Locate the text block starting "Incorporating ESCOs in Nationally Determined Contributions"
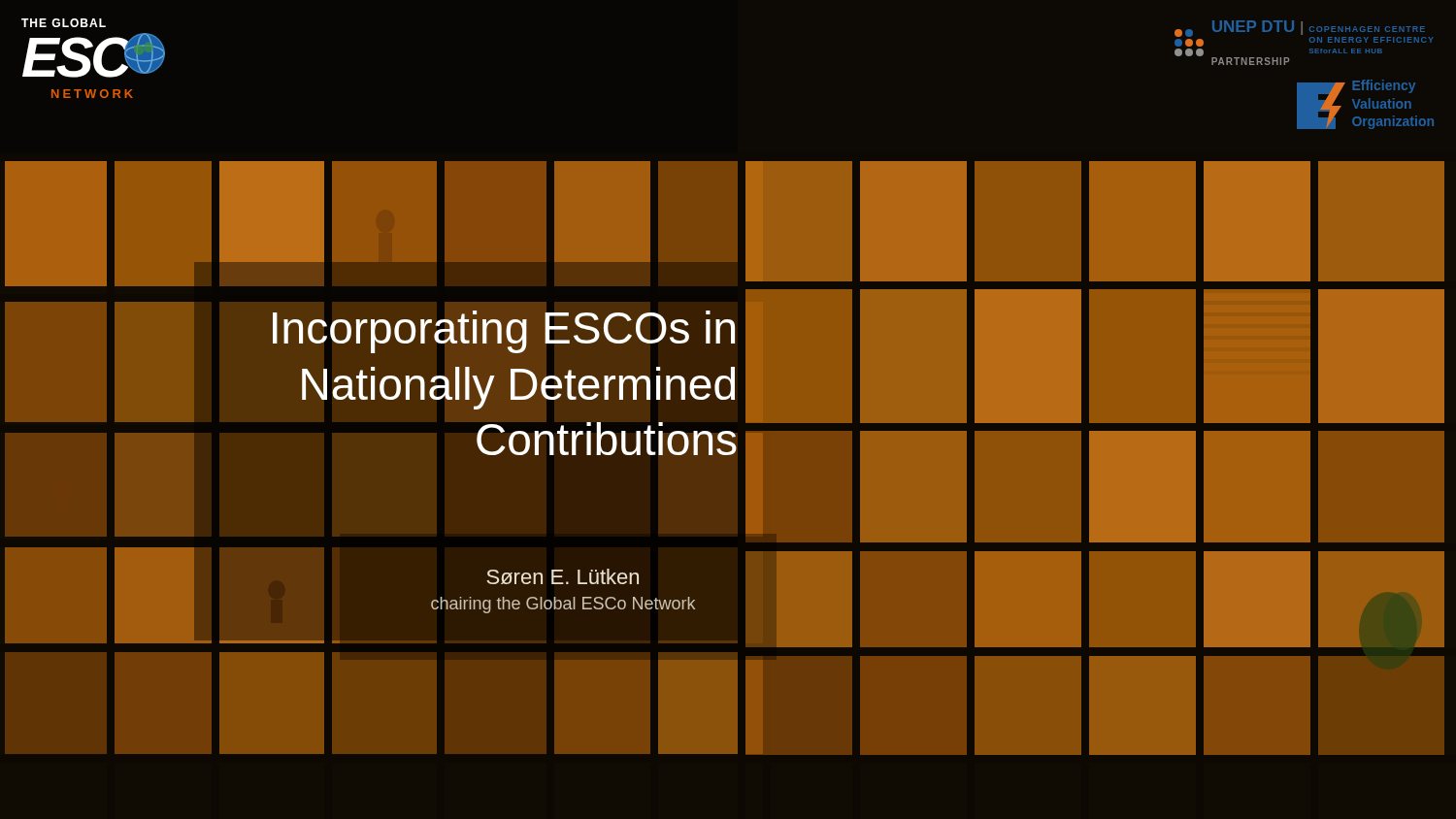Viewport: 1456px width, 819px height. coord(503,384)
